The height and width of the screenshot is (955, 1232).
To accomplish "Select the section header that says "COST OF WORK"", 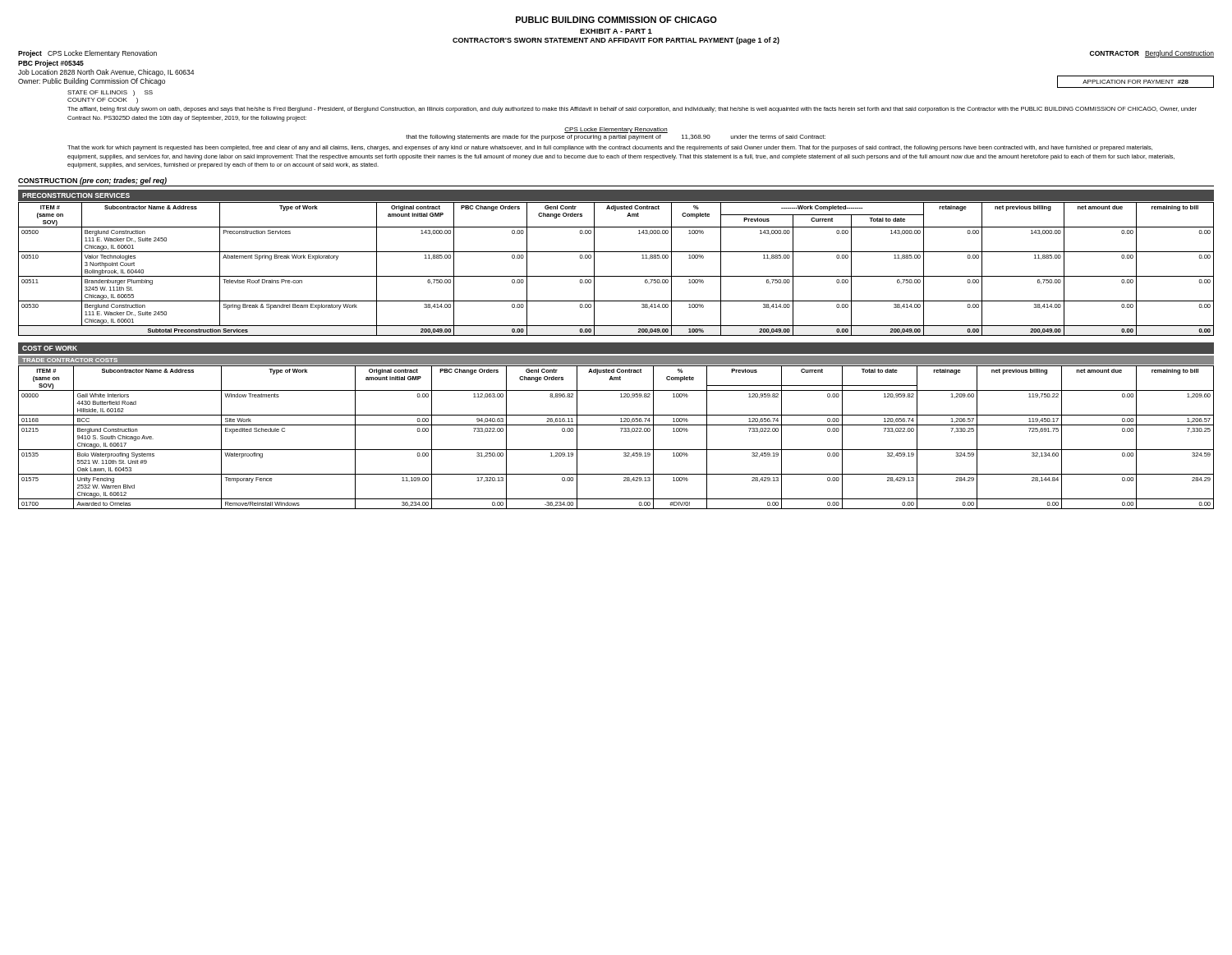I will (50, 348).
